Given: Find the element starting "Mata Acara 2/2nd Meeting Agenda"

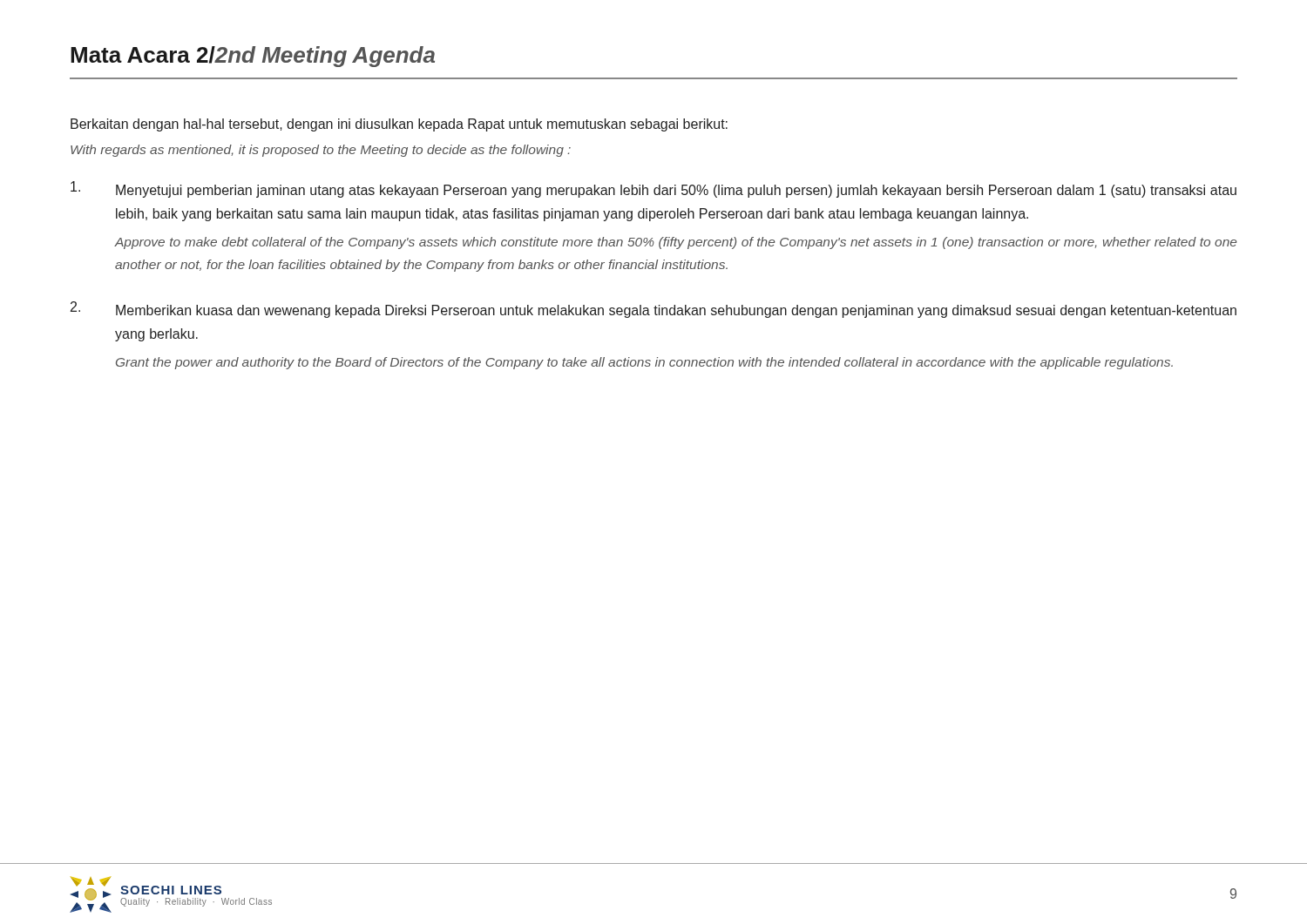Looking at the screenshot, I should (x=253, y=55).
